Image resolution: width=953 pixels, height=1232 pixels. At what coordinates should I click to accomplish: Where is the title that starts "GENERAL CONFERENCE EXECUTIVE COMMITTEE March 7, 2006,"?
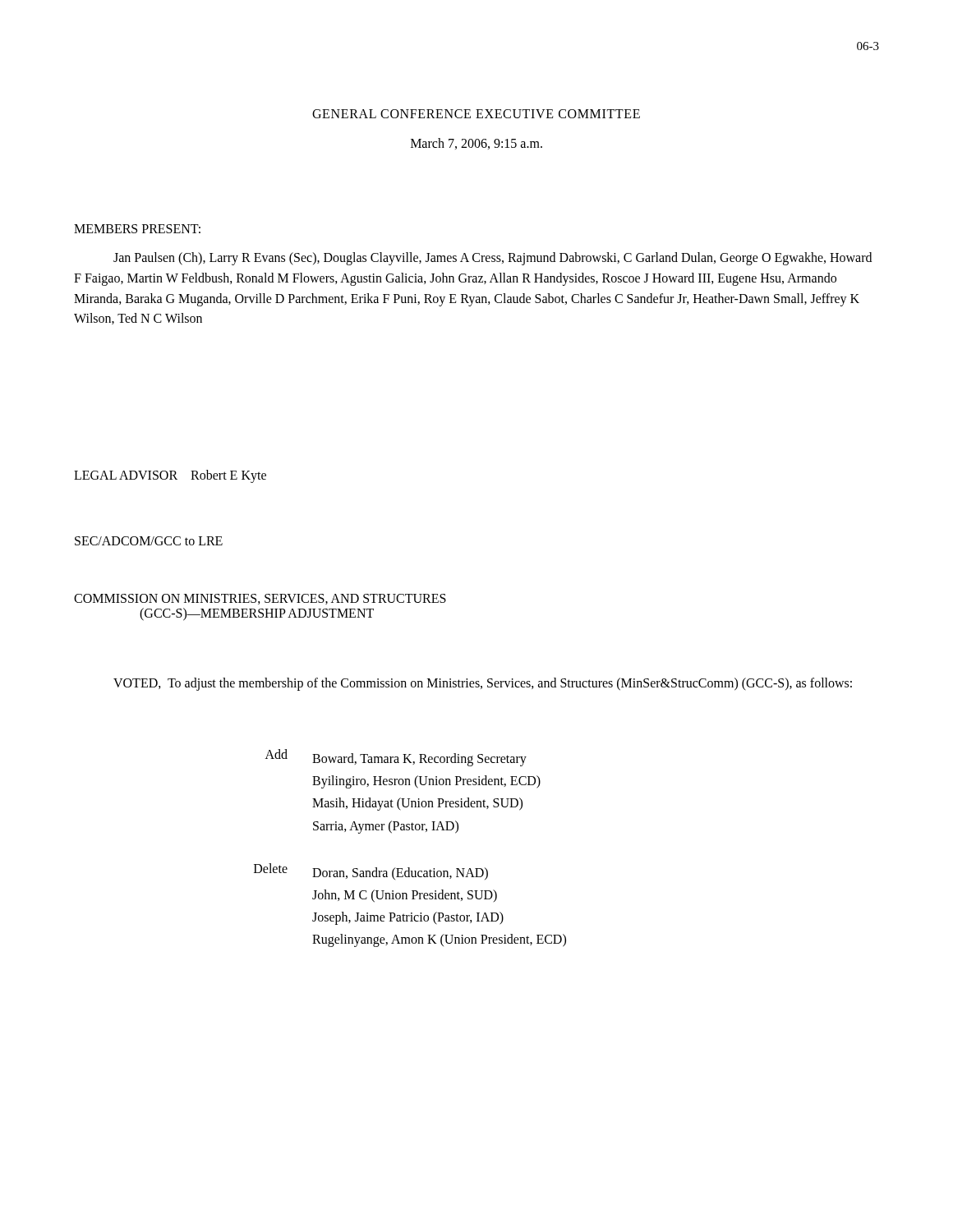tap(476, 129)
